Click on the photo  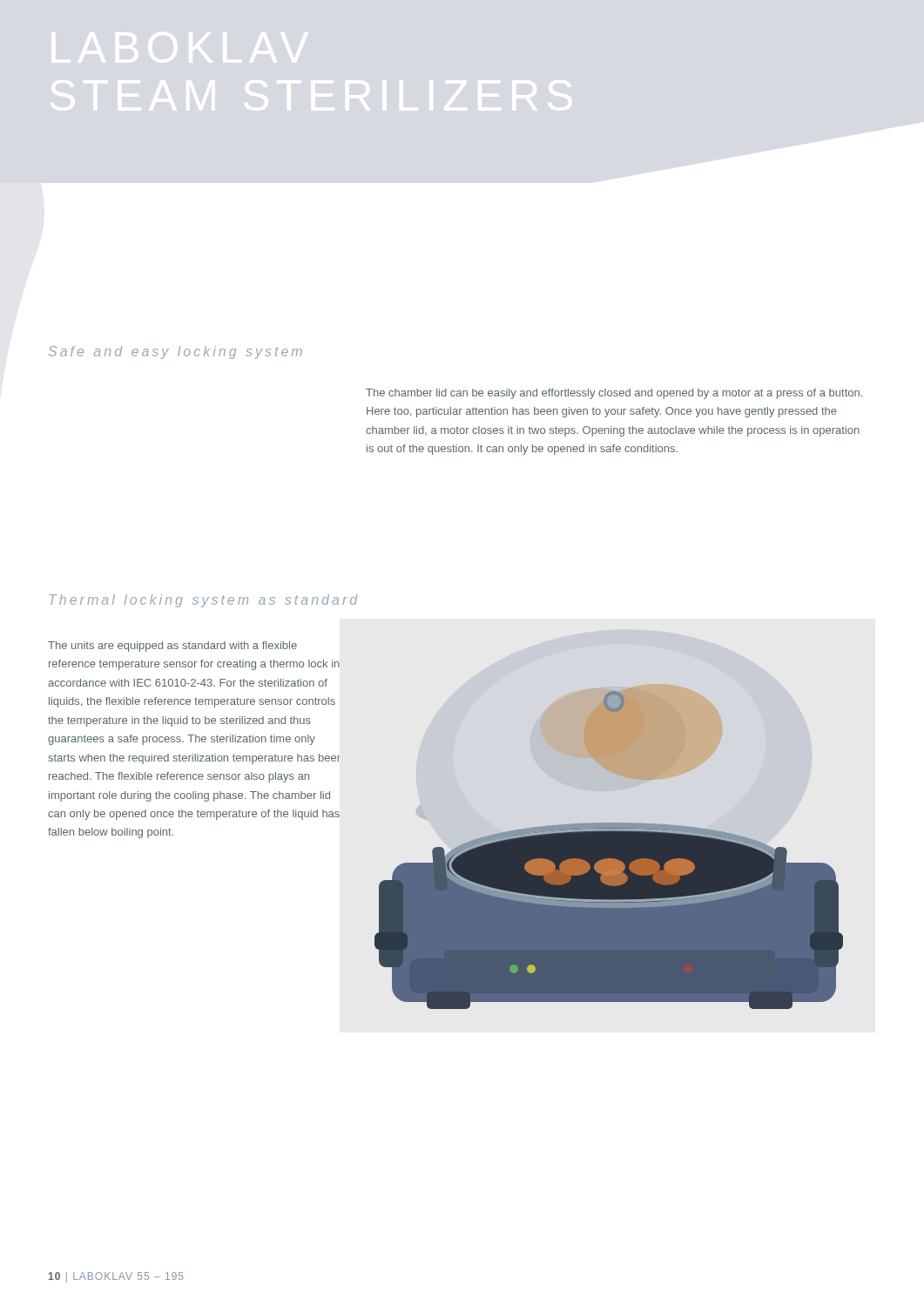[x=607, y=826]
